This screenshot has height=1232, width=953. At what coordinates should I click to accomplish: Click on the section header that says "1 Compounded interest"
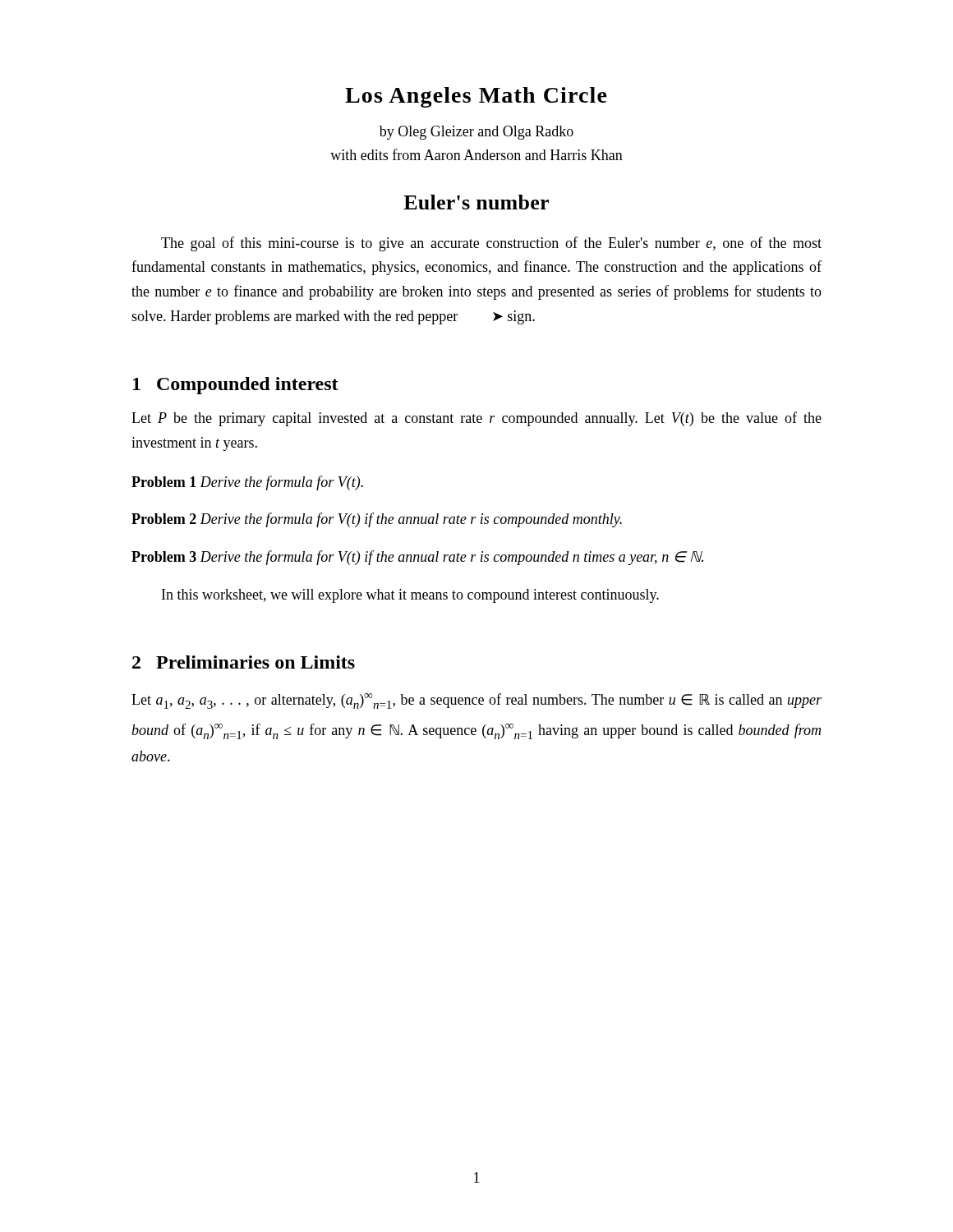tap(235, 384)
